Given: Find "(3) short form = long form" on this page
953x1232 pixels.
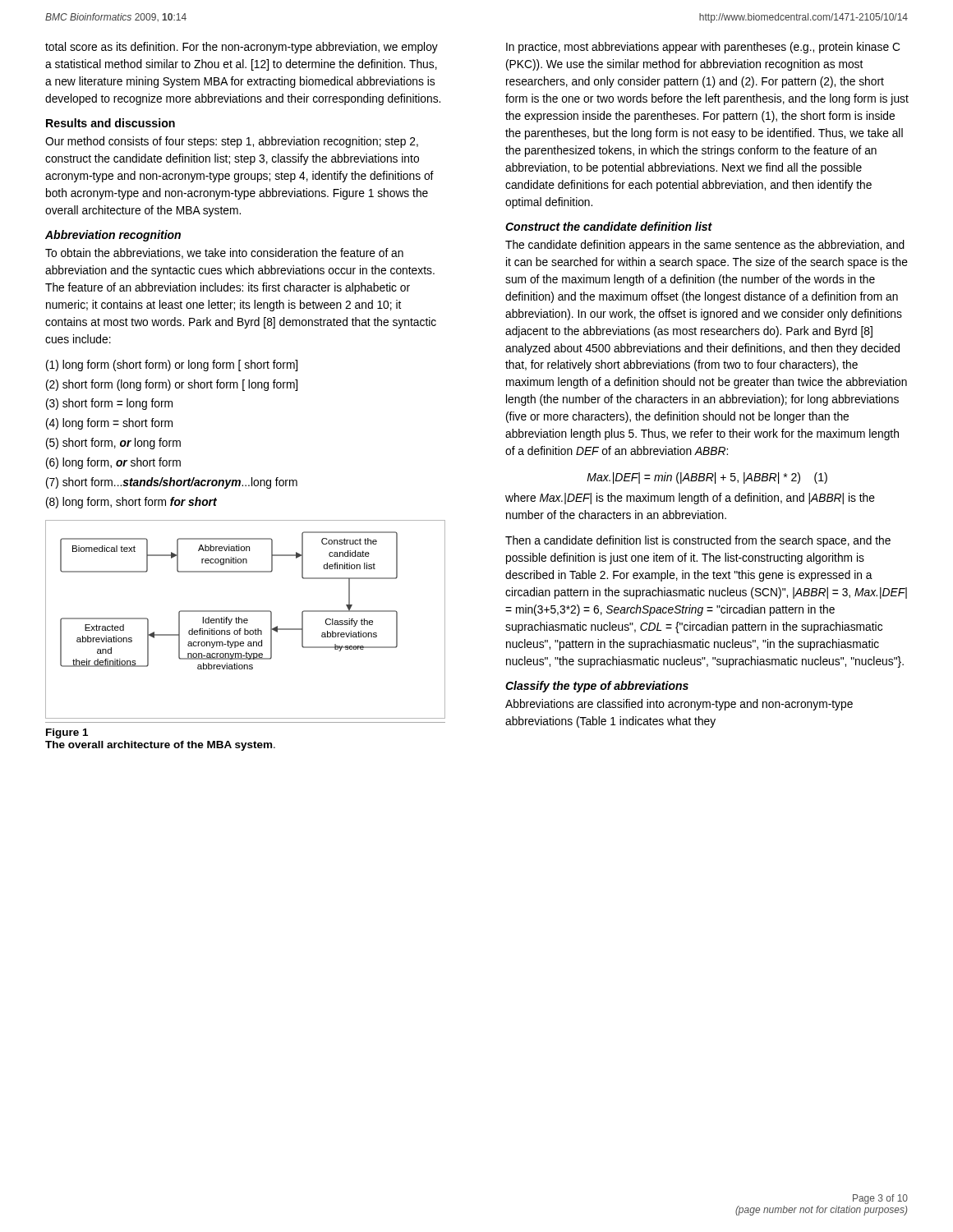Looking at the screenshot, I should (x=109, y=404).
